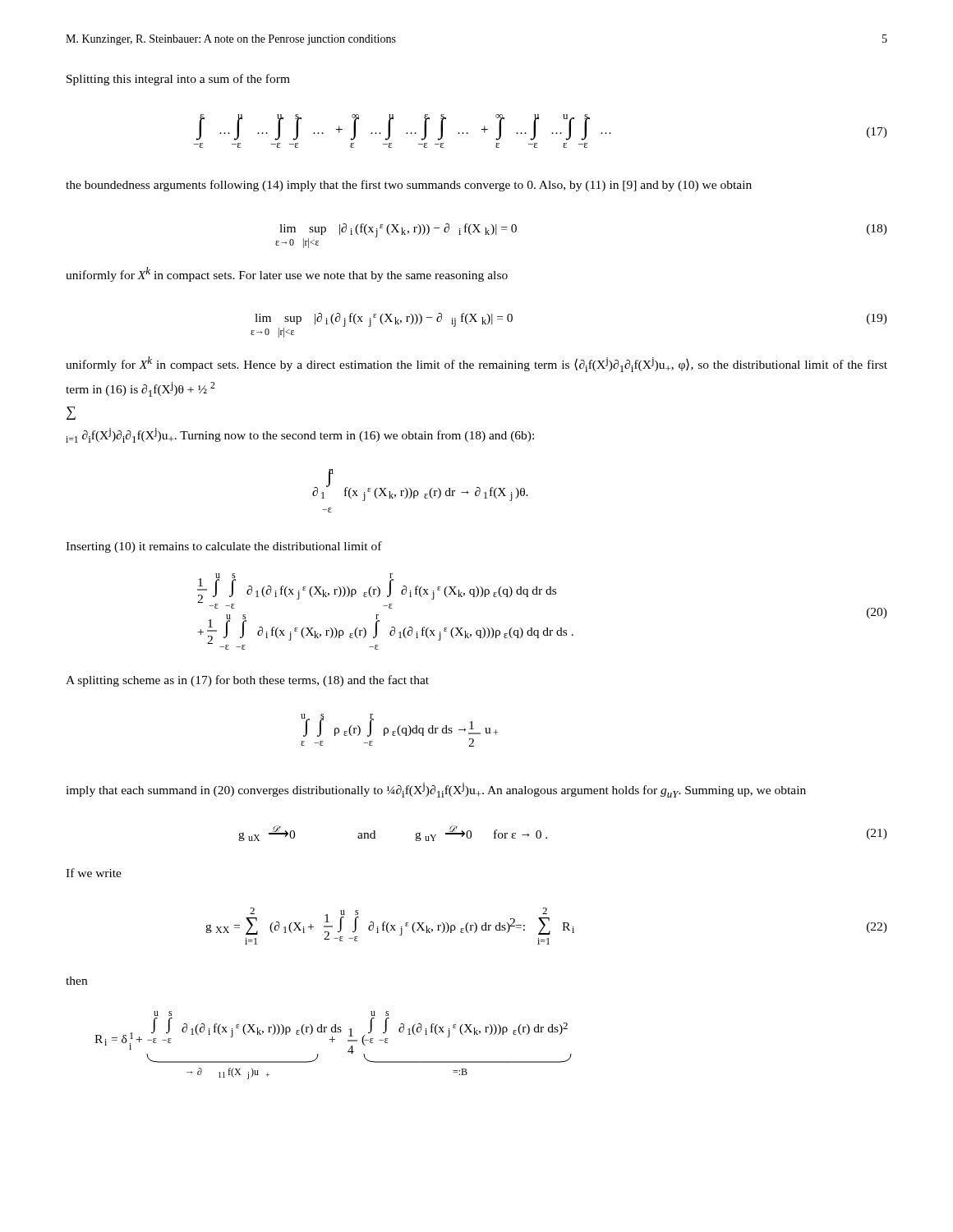Viewport: 953px width, 1232px height.
Task: Select the formula with the text "R i = δ 1 i + ∫"
Action: pos(476,1043)
